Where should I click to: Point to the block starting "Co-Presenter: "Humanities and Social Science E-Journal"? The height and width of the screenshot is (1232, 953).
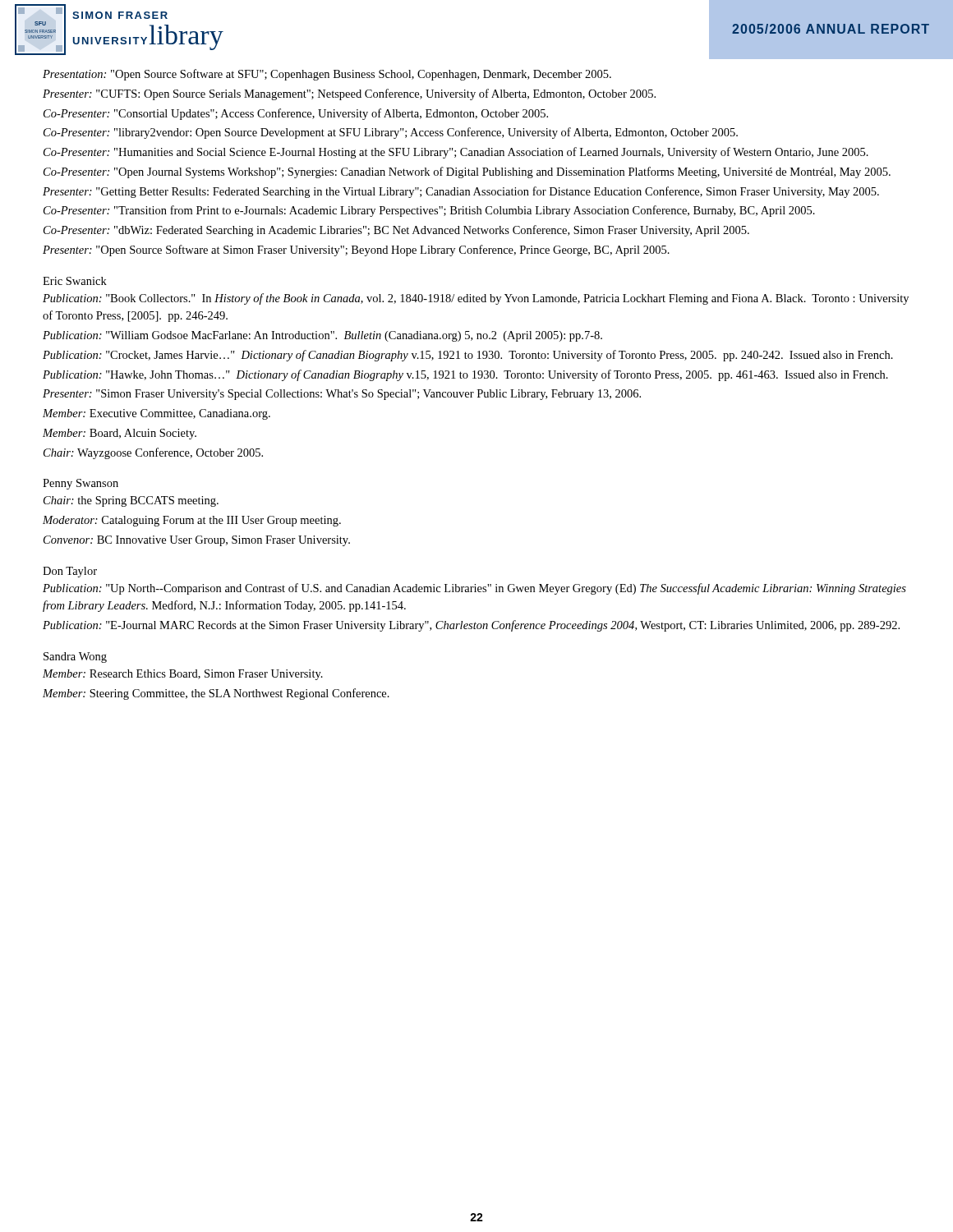click(x=456, y=152)
